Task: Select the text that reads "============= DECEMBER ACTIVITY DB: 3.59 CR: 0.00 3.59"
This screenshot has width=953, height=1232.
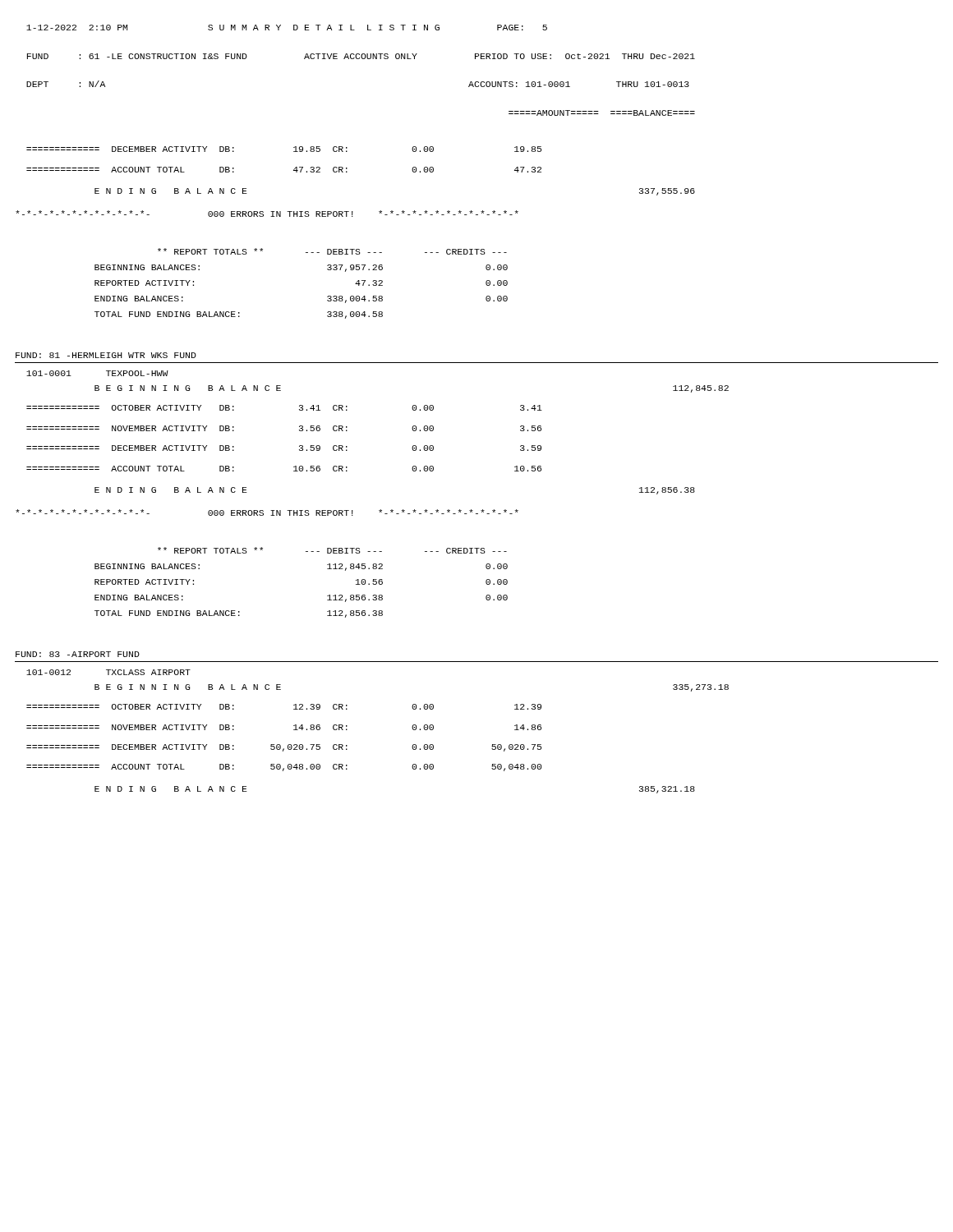Action: (57, 449)
